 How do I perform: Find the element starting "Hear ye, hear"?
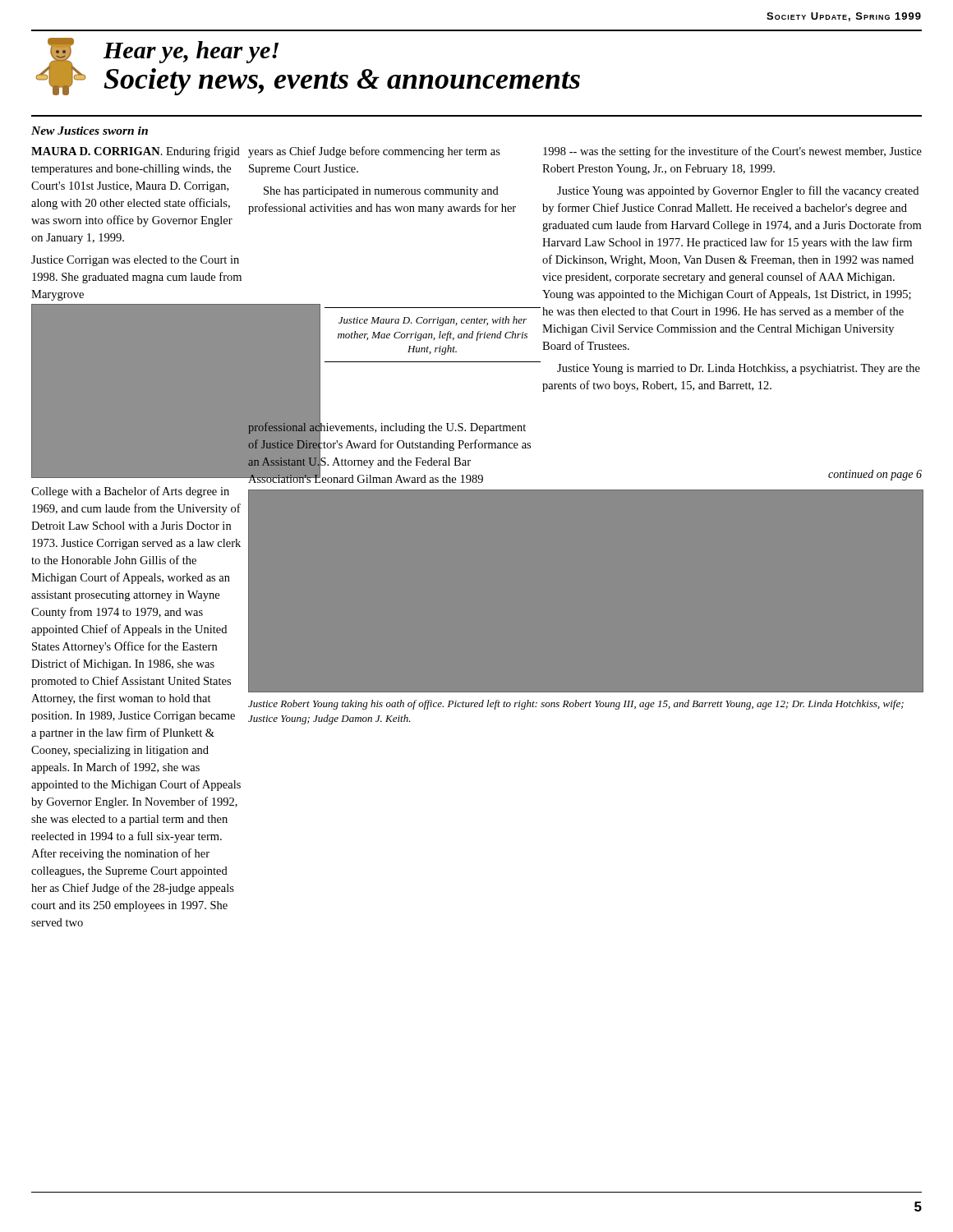coord(306,66)
